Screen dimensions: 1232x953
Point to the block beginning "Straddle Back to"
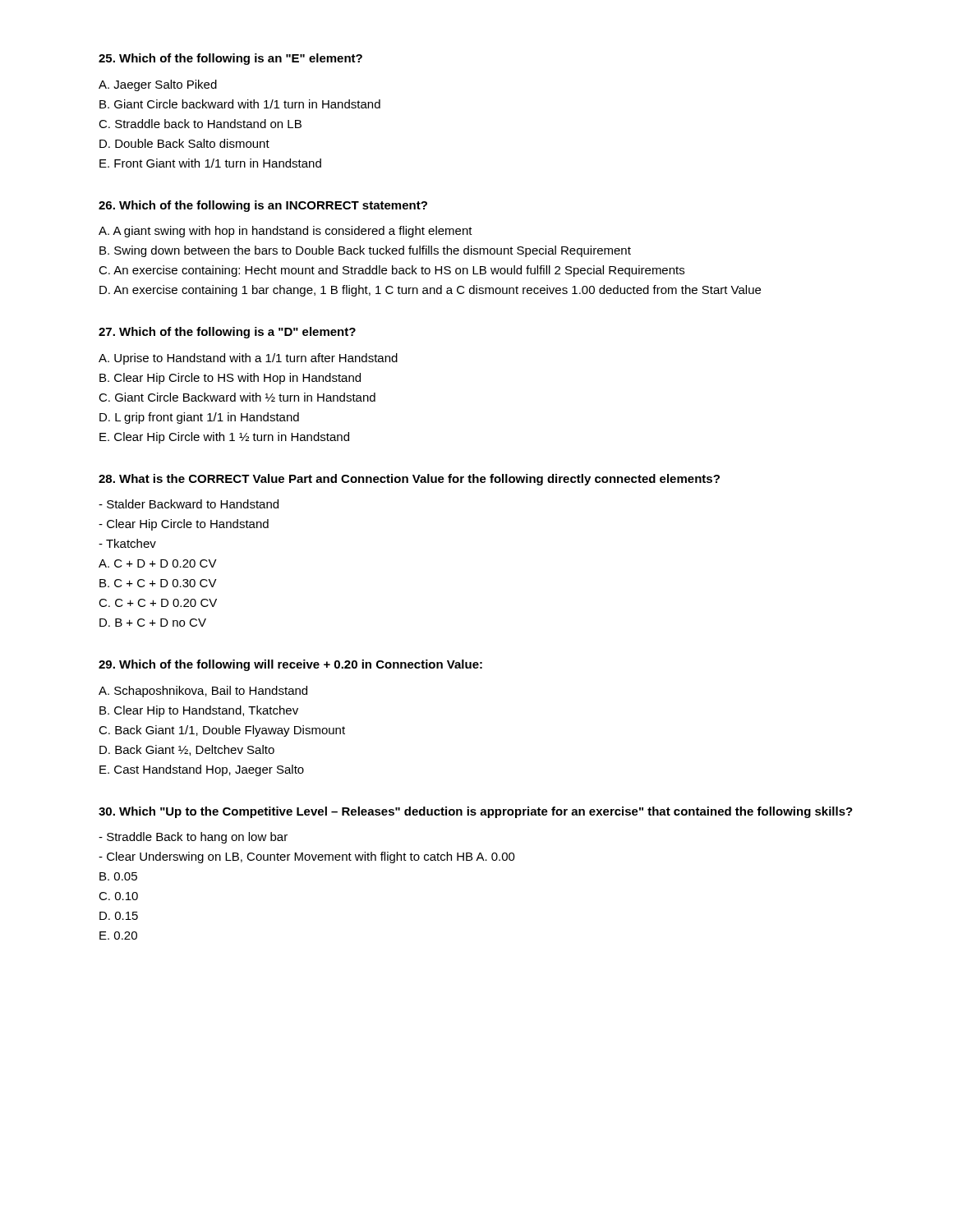click(x=193, y=838)
